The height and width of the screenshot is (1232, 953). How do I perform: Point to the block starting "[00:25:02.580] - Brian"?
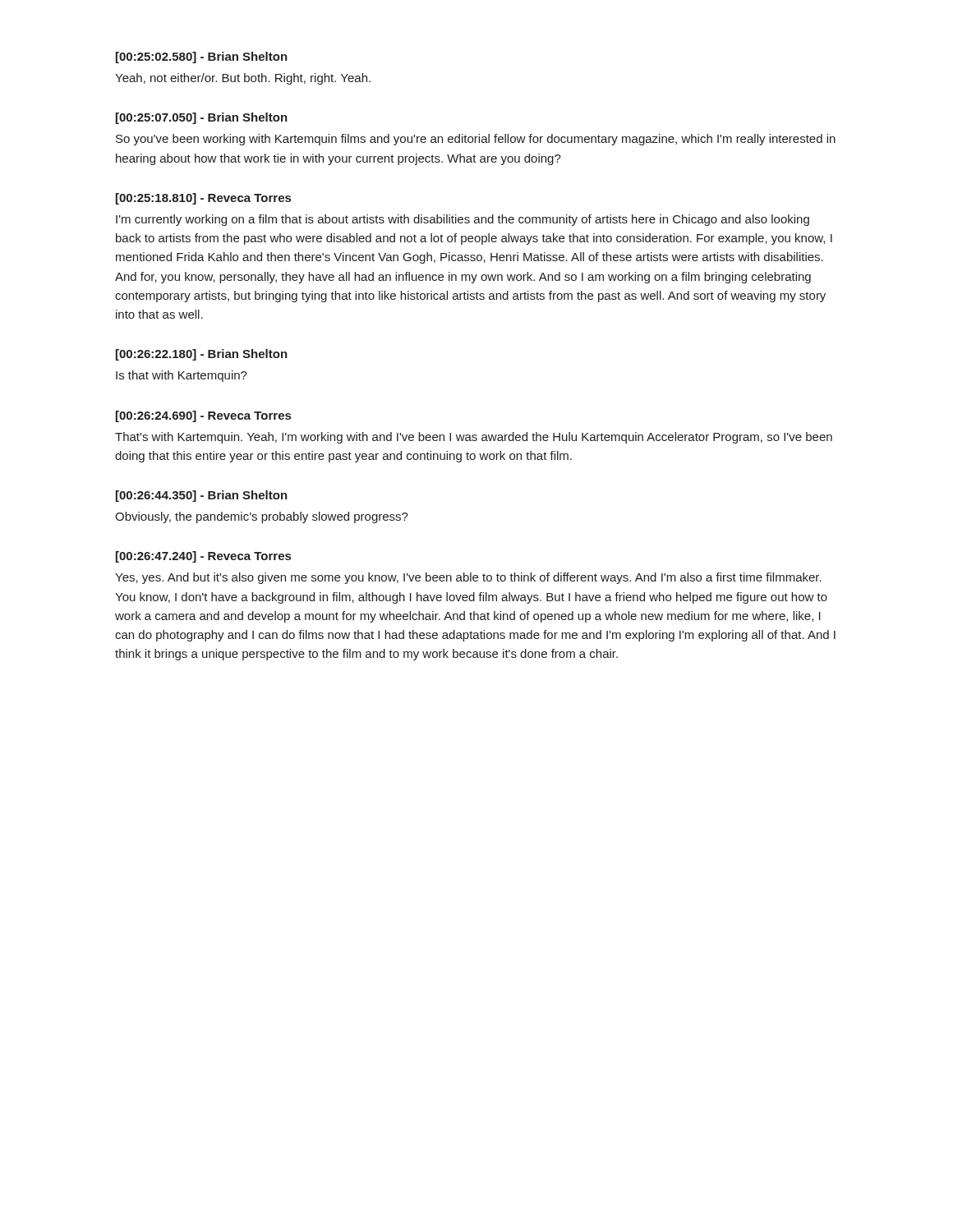click(201, 56)
